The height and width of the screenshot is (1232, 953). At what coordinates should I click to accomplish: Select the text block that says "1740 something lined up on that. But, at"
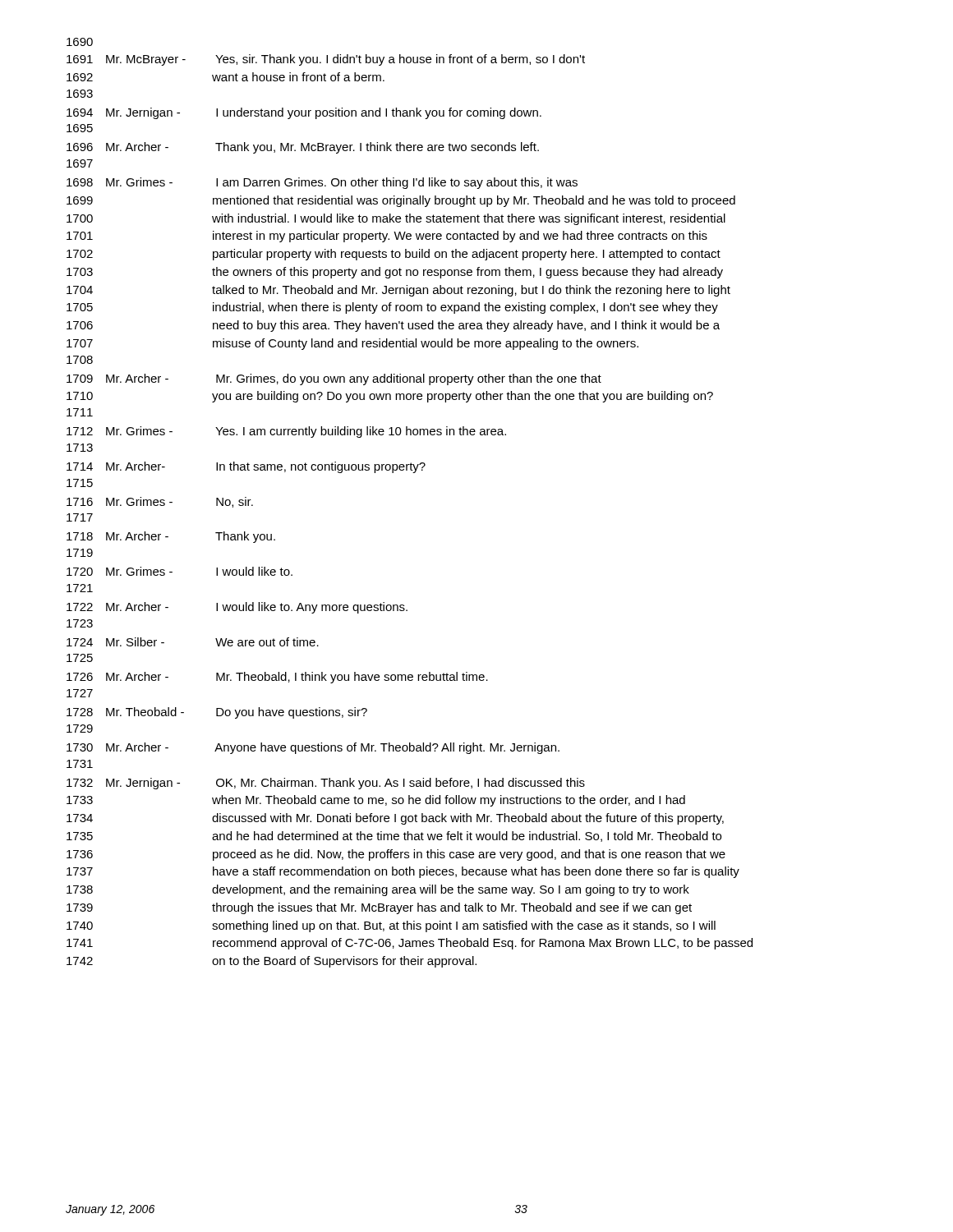tap(476, 925)
